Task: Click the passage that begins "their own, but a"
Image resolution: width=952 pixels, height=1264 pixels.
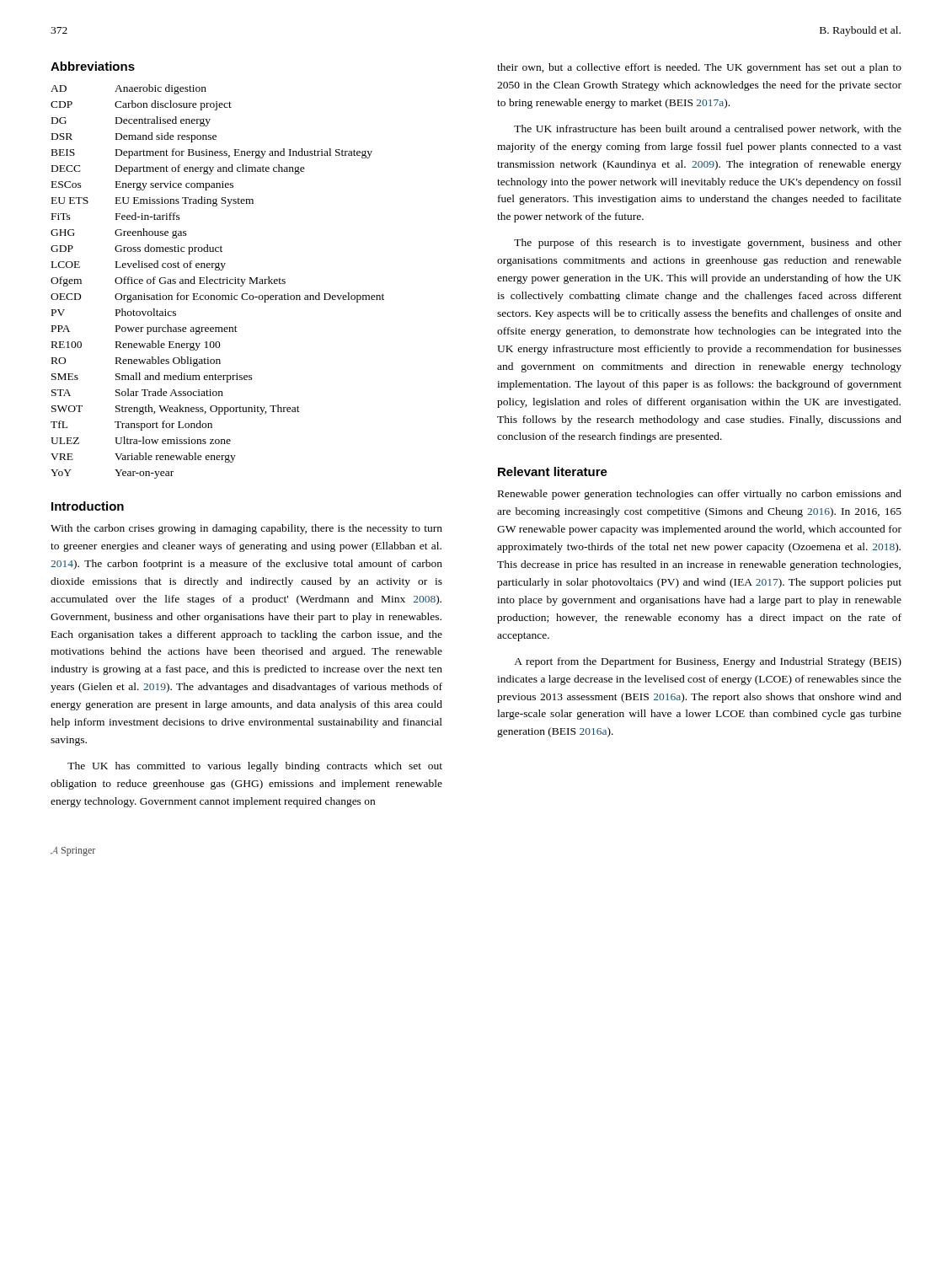Action: pyautogui.click(x=699, y=85)
